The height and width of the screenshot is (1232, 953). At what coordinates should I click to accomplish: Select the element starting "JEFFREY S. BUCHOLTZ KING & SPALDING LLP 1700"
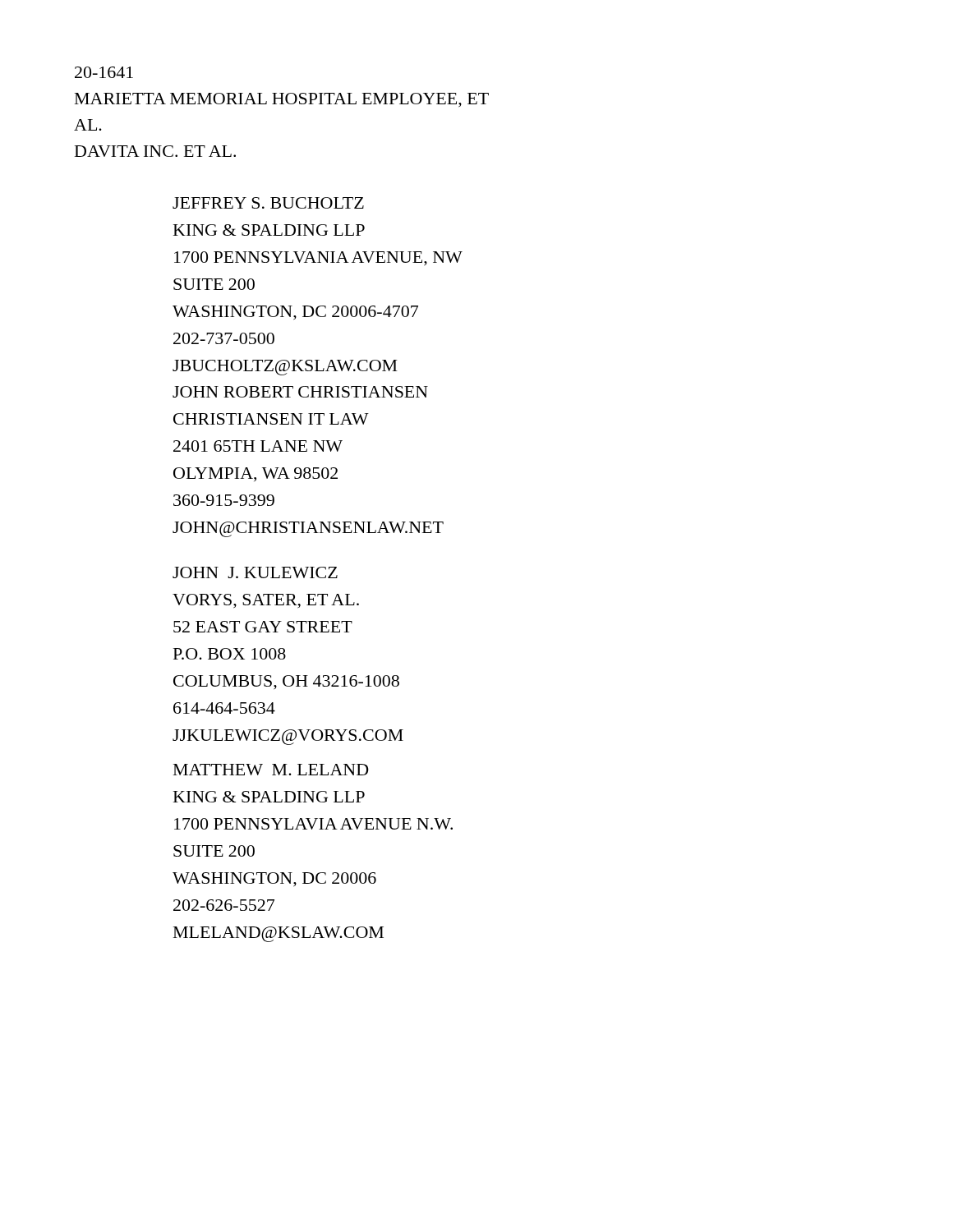pos(268,203)
